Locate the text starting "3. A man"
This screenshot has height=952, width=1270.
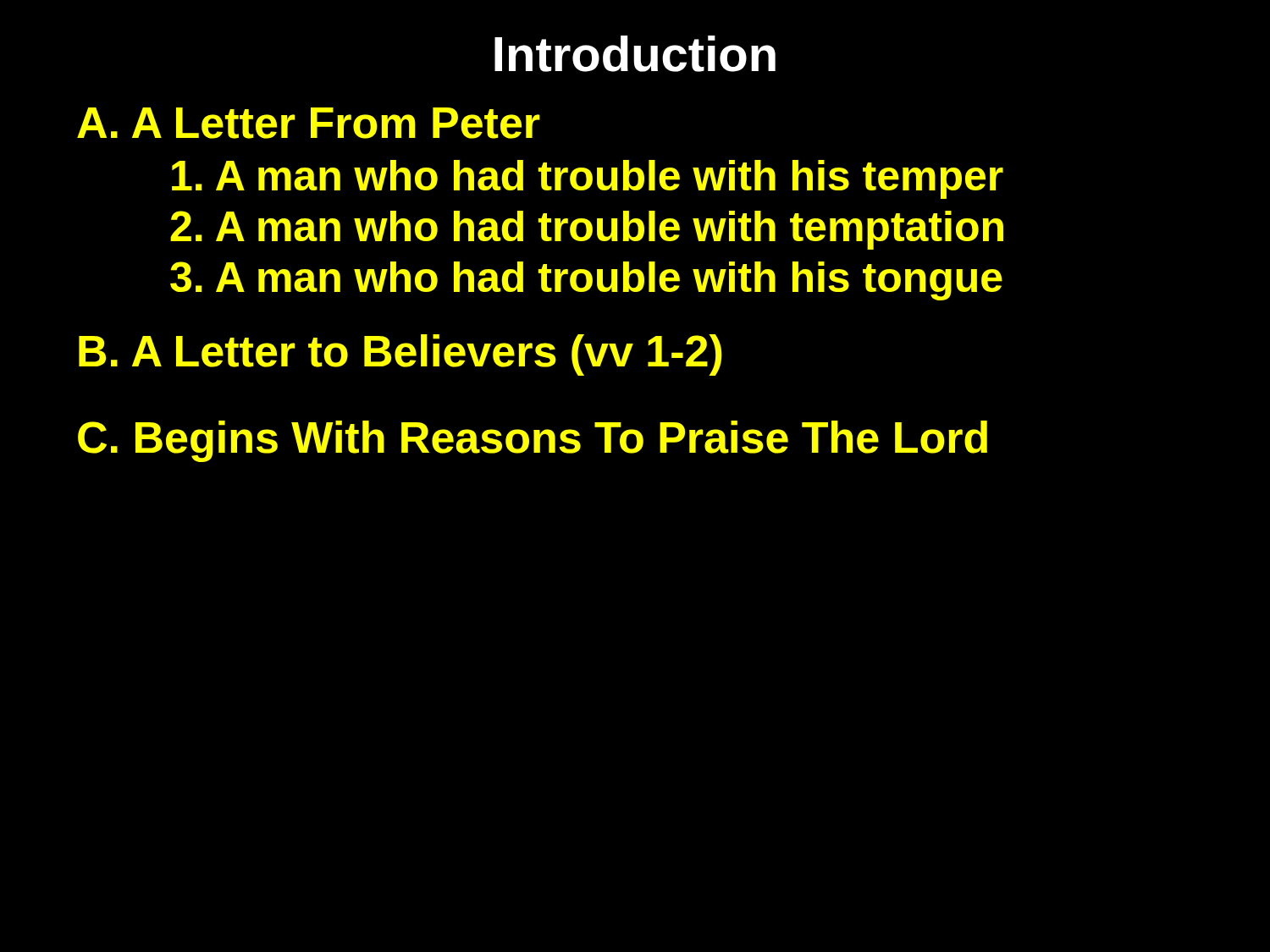point(586,278)
